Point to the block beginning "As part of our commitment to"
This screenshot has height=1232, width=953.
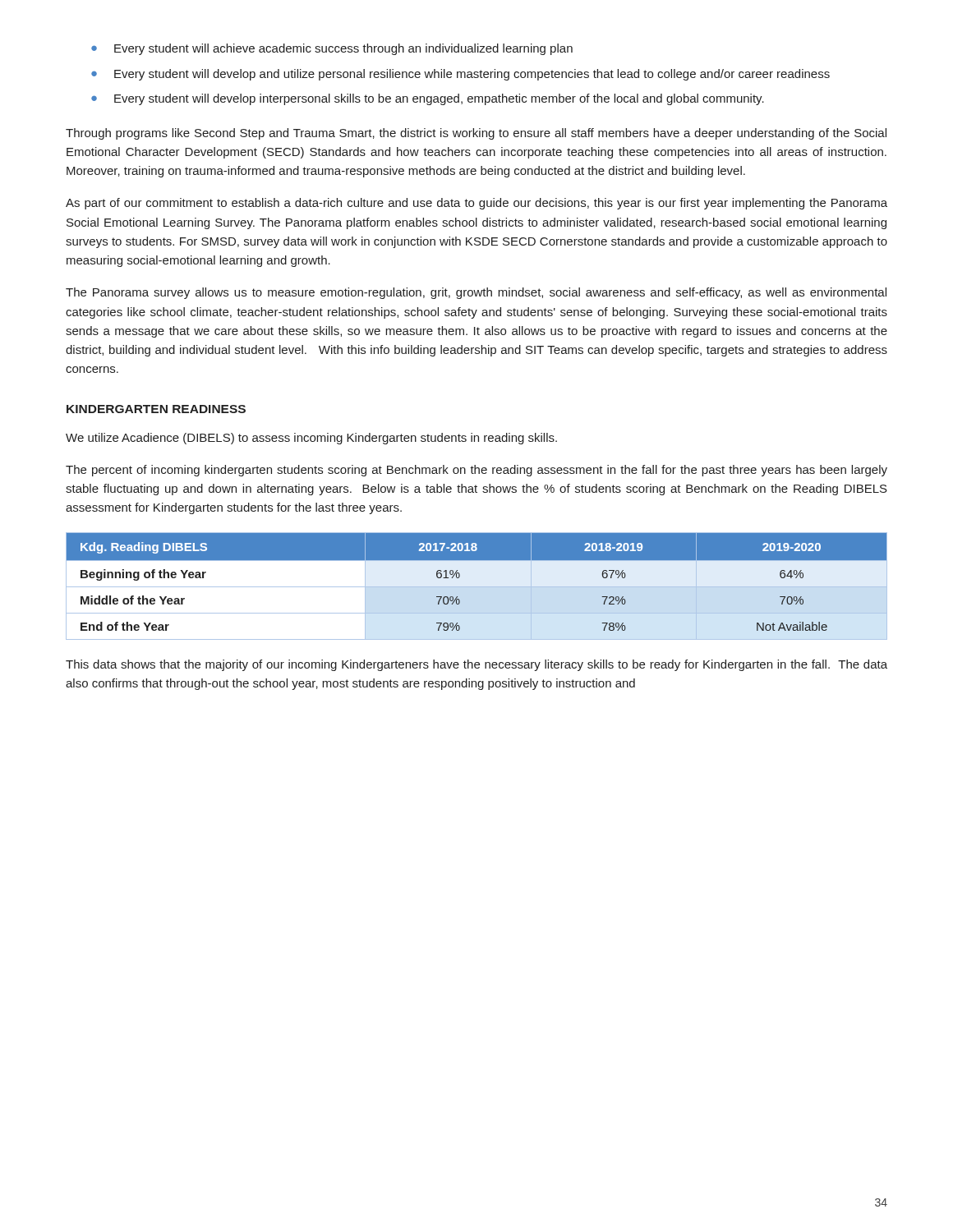476,231
